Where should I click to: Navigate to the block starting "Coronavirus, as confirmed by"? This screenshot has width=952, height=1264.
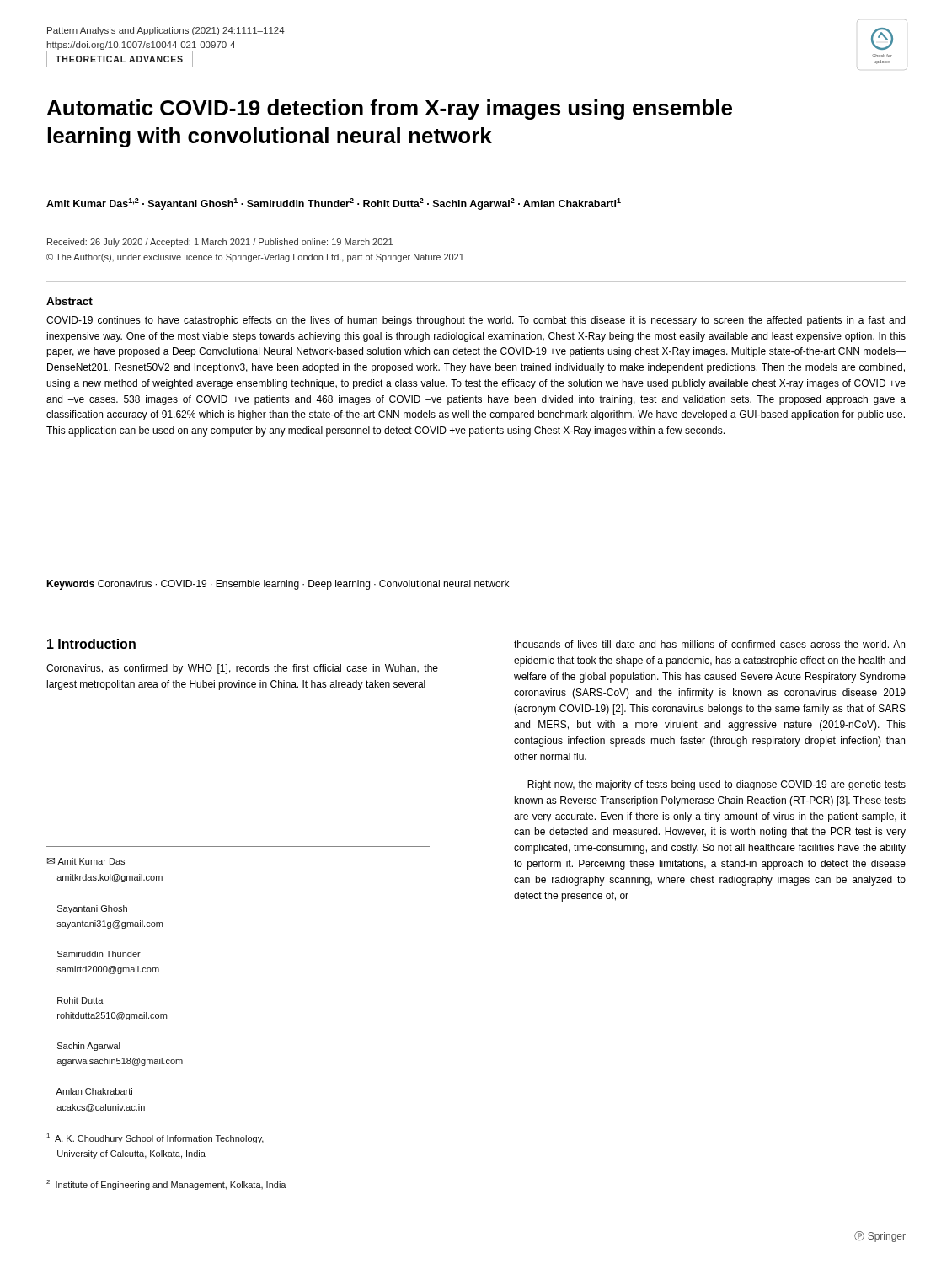pyautogui.click(x=242, y=676)
